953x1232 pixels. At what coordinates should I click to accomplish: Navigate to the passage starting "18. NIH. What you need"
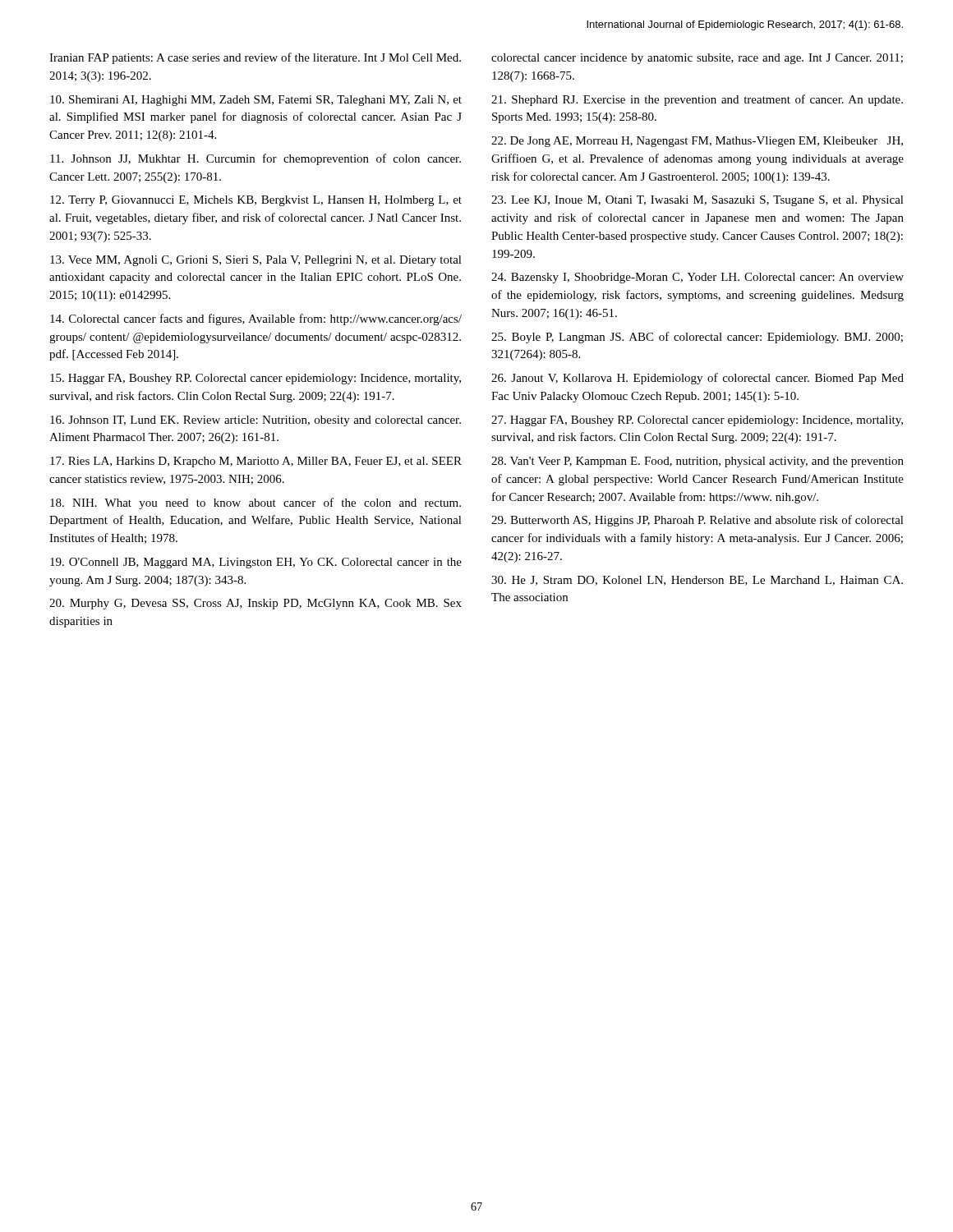click(x=255, y=520)
